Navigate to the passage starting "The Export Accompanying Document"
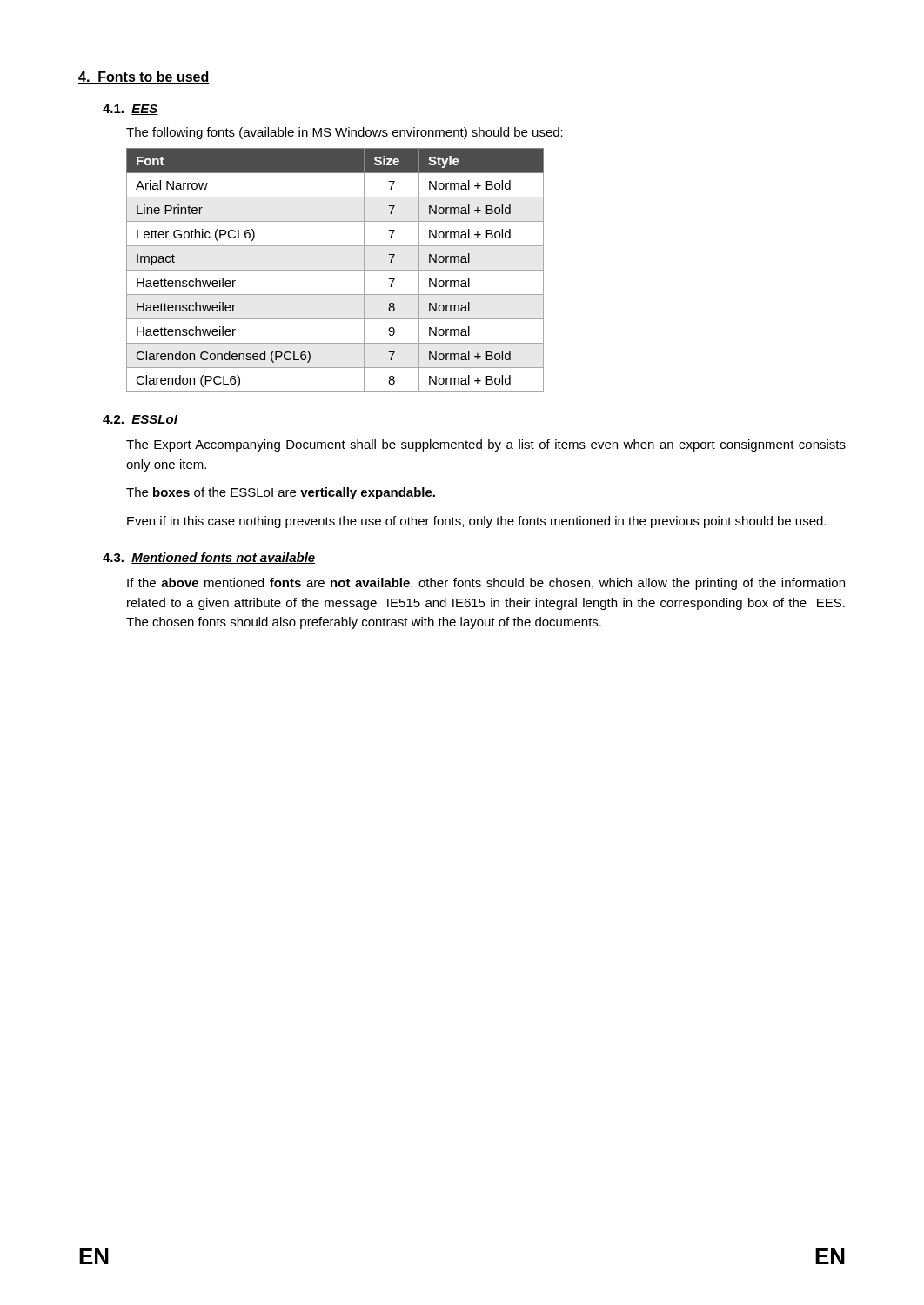Screen dimensions: 1305x924 [486, 454]
